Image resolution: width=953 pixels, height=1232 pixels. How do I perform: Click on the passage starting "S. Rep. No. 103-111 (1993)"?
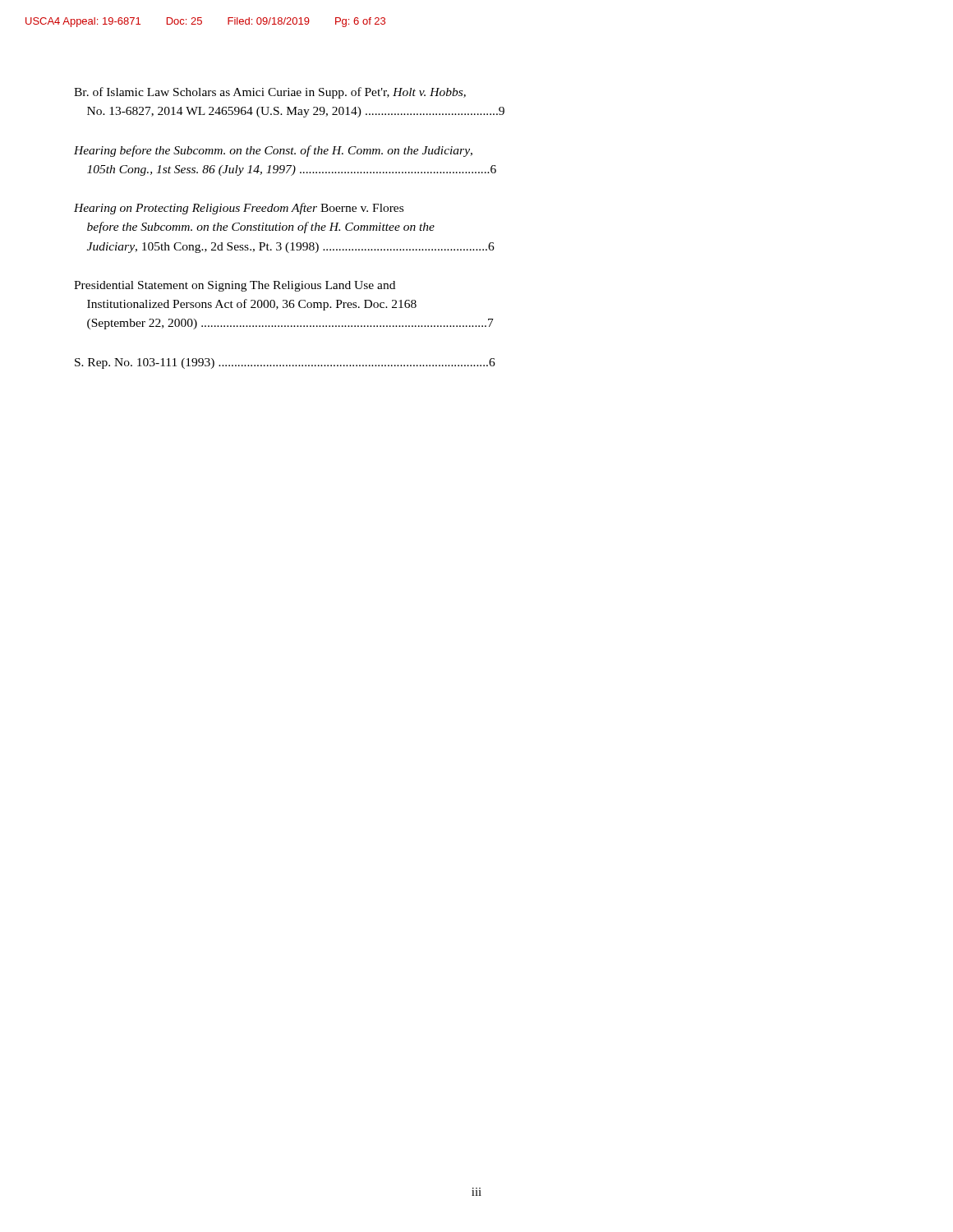[x=476, y=362]
